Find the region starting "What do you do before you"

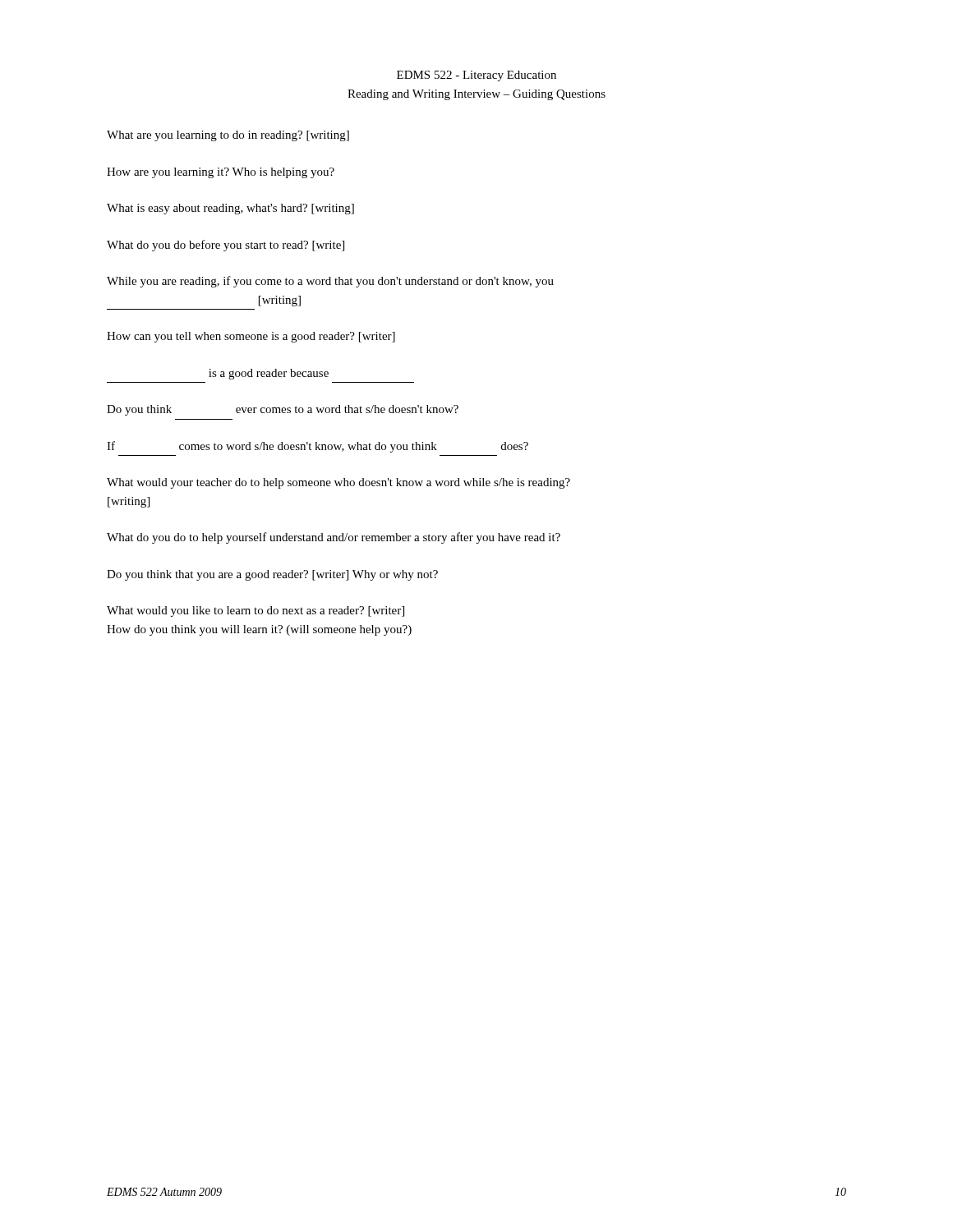226,244
